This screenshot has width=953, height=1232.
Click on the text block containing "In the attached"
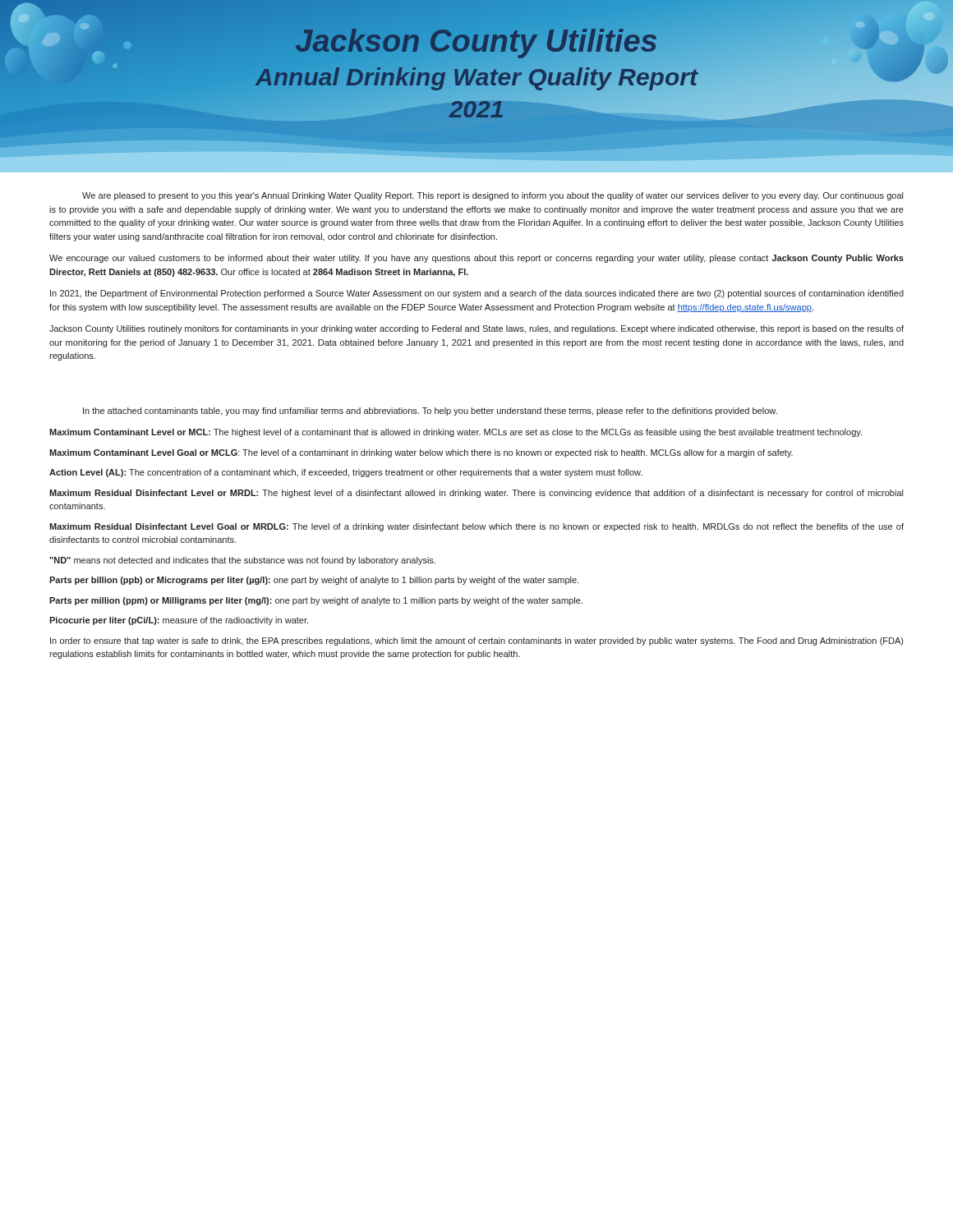click(x=430, y=410)
